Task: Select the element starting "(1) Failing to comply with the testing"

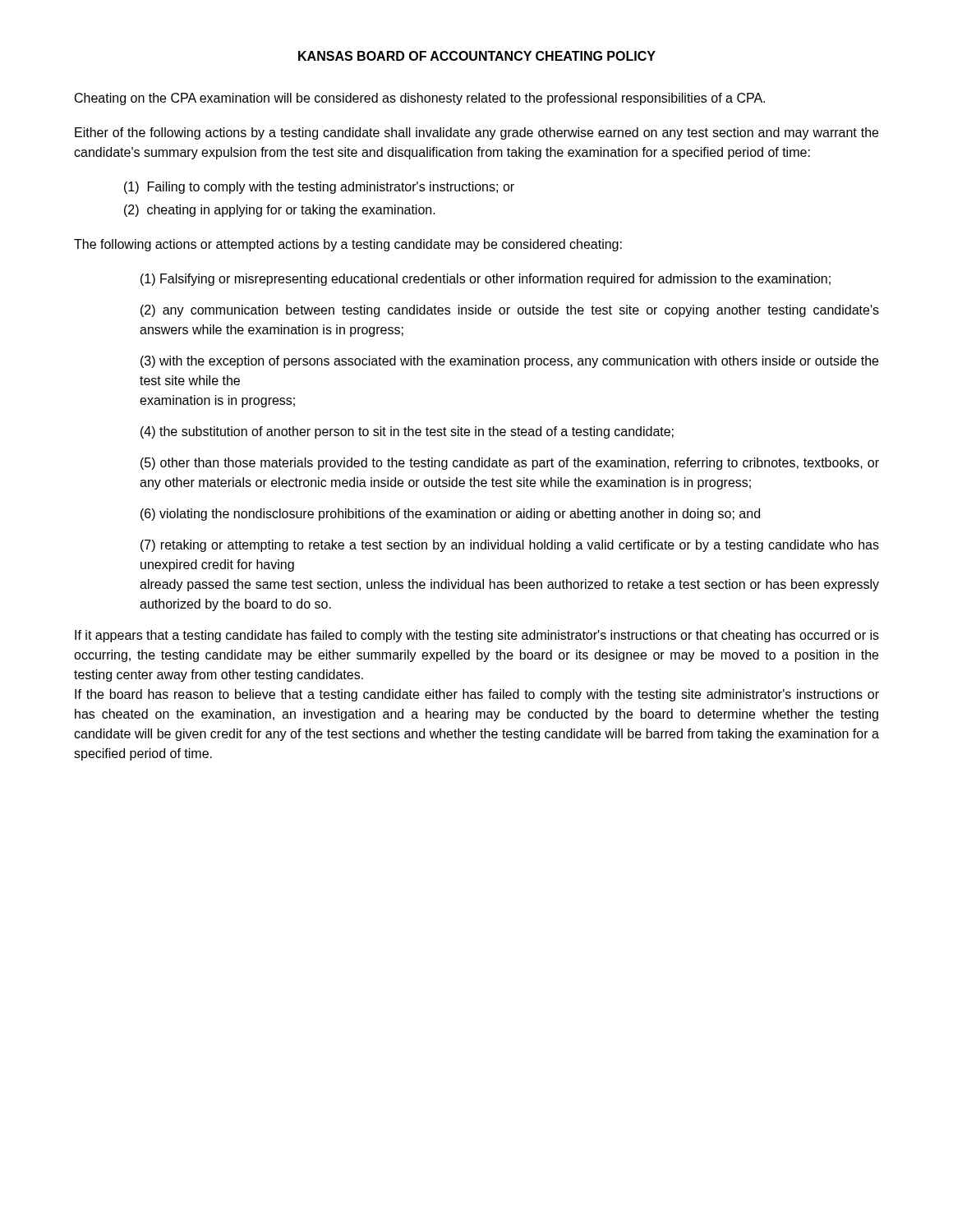Action: click(319, 187)
